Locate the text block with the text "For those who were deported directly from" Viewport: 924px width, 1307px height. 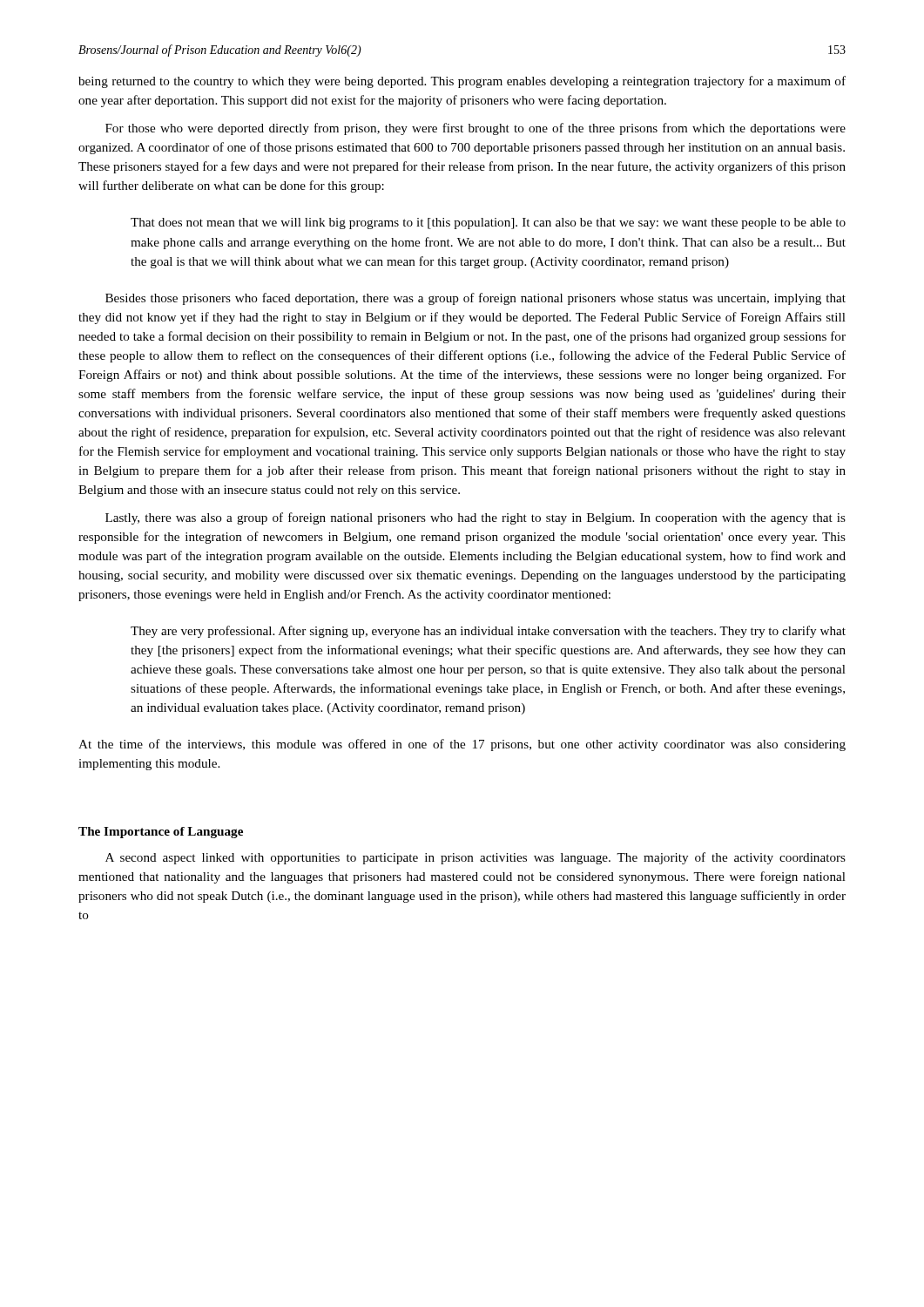click(462, 157)
